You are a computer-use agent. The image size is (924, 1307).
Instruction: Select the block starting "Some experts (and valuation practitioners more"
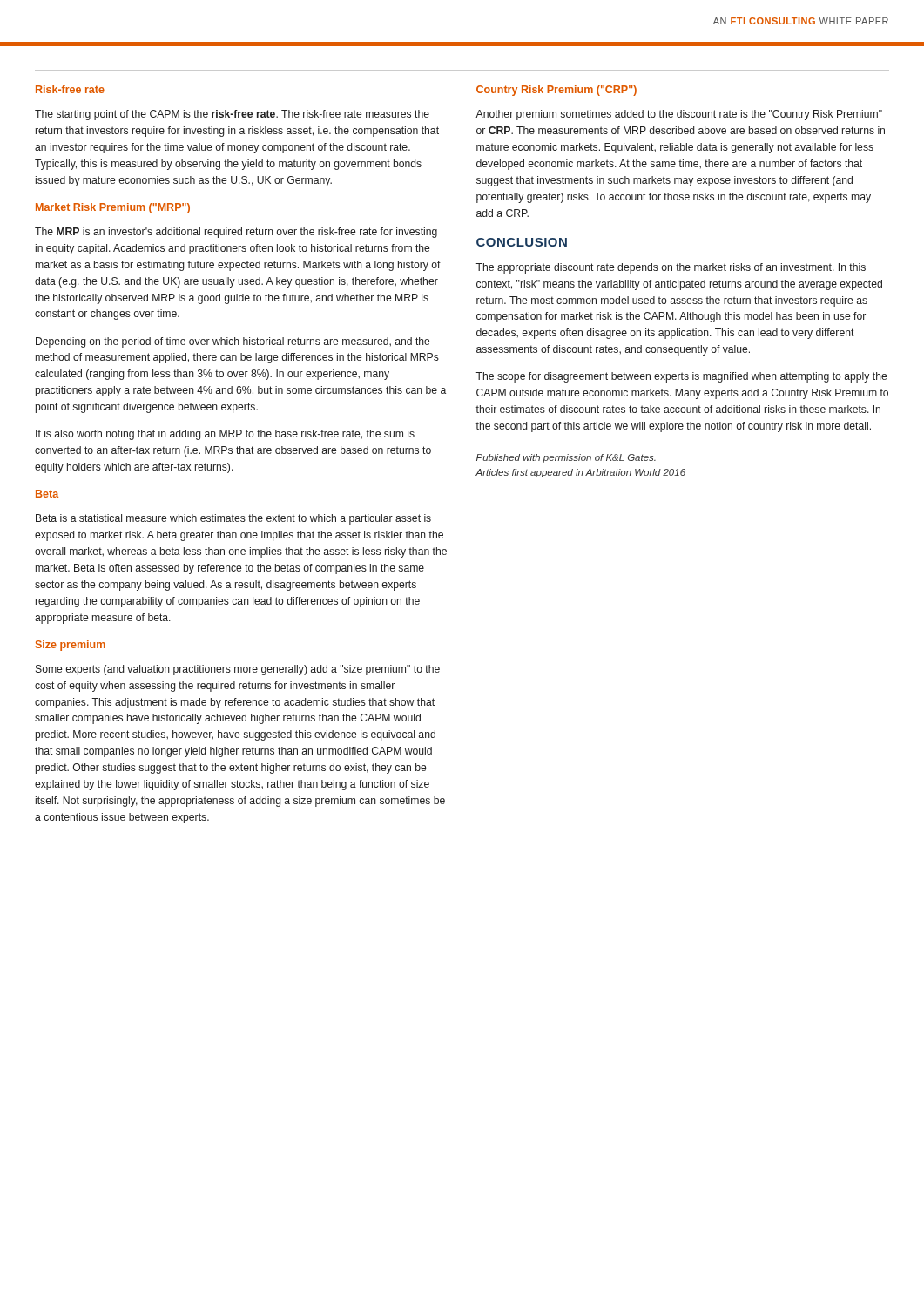coord(241,743)
